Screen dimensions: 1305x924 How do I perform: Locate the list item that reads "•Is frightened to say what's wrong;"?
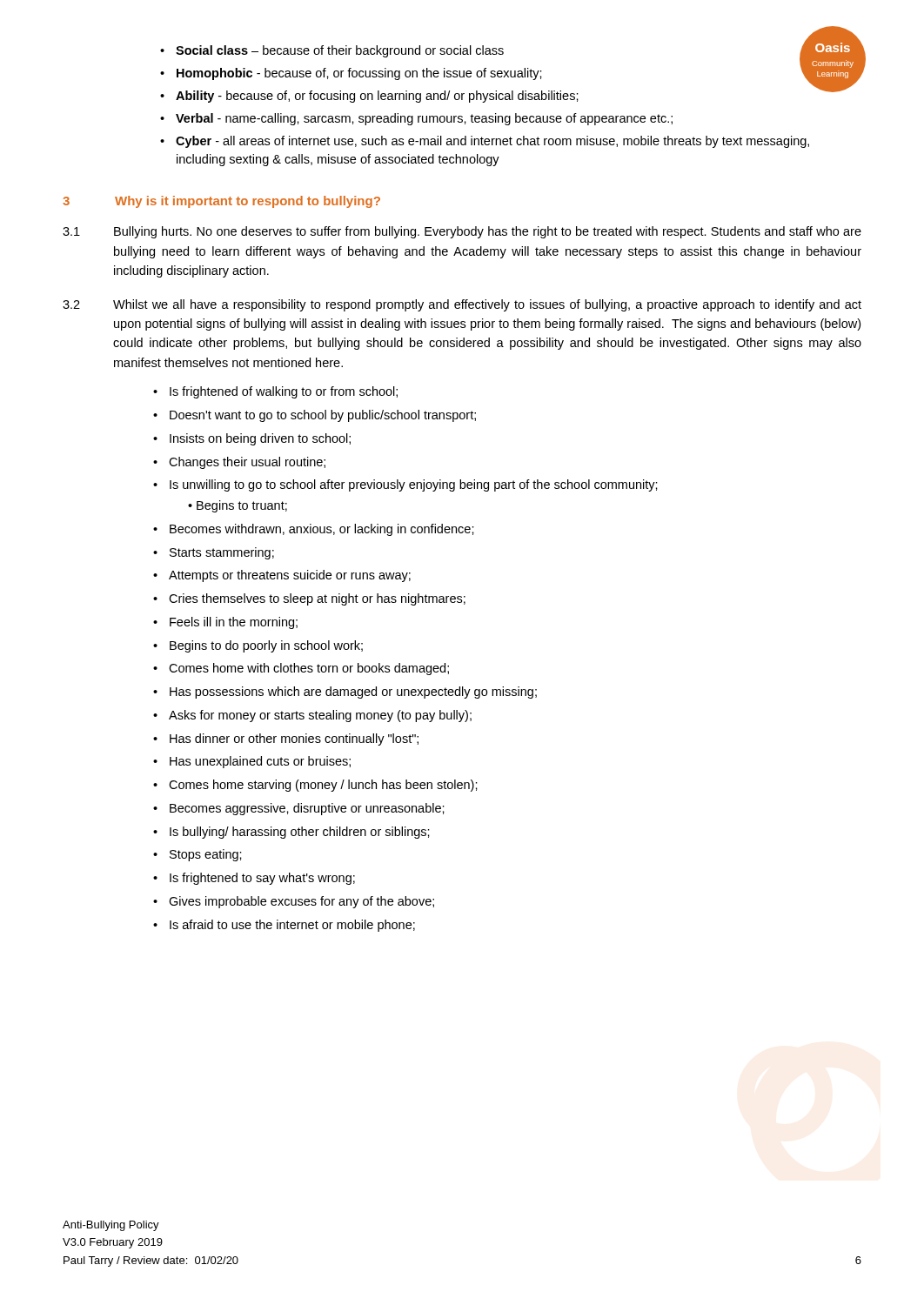pos(254,879)
